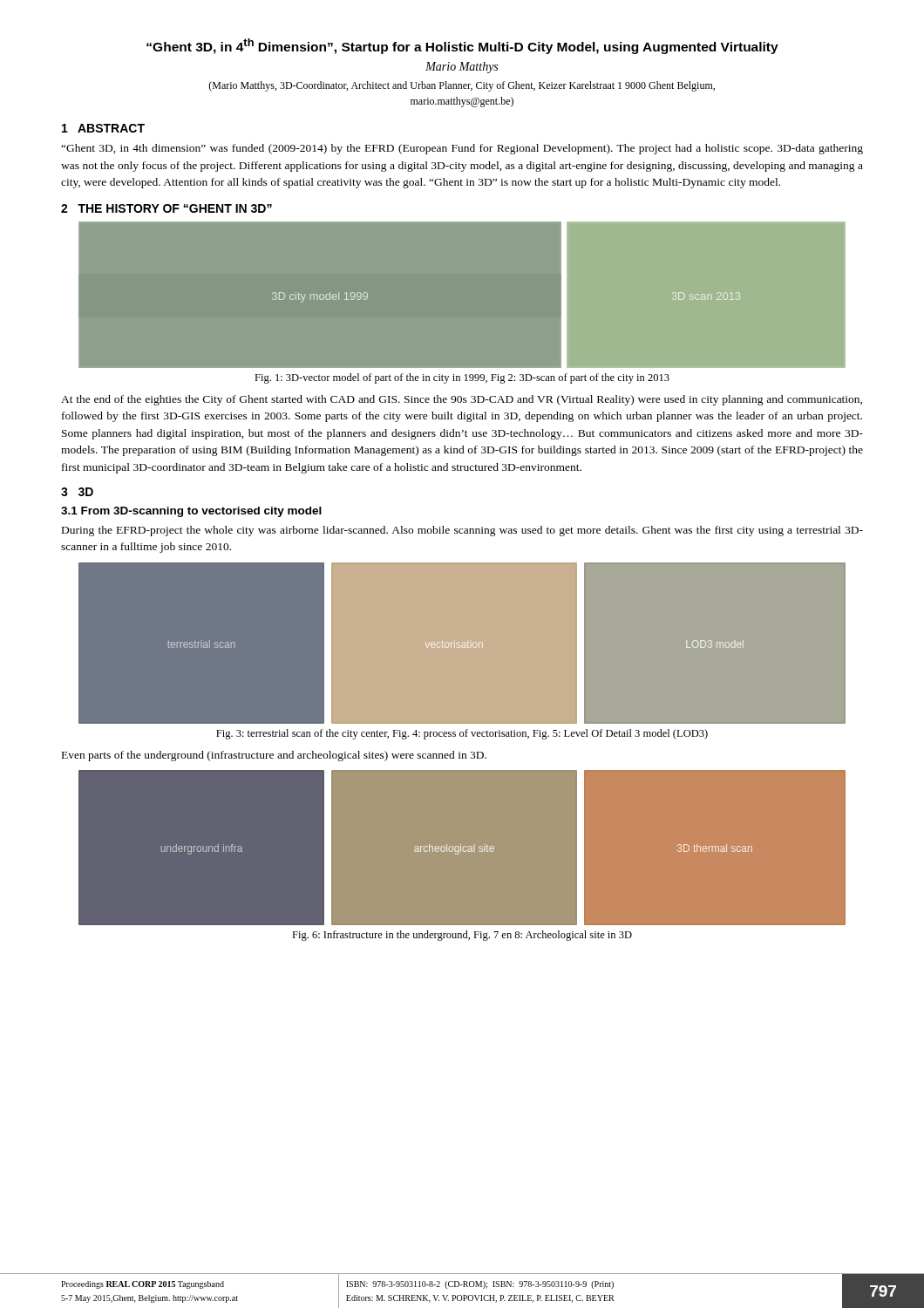
Task: Select the block starting "3 3D"
Action: 77,491
